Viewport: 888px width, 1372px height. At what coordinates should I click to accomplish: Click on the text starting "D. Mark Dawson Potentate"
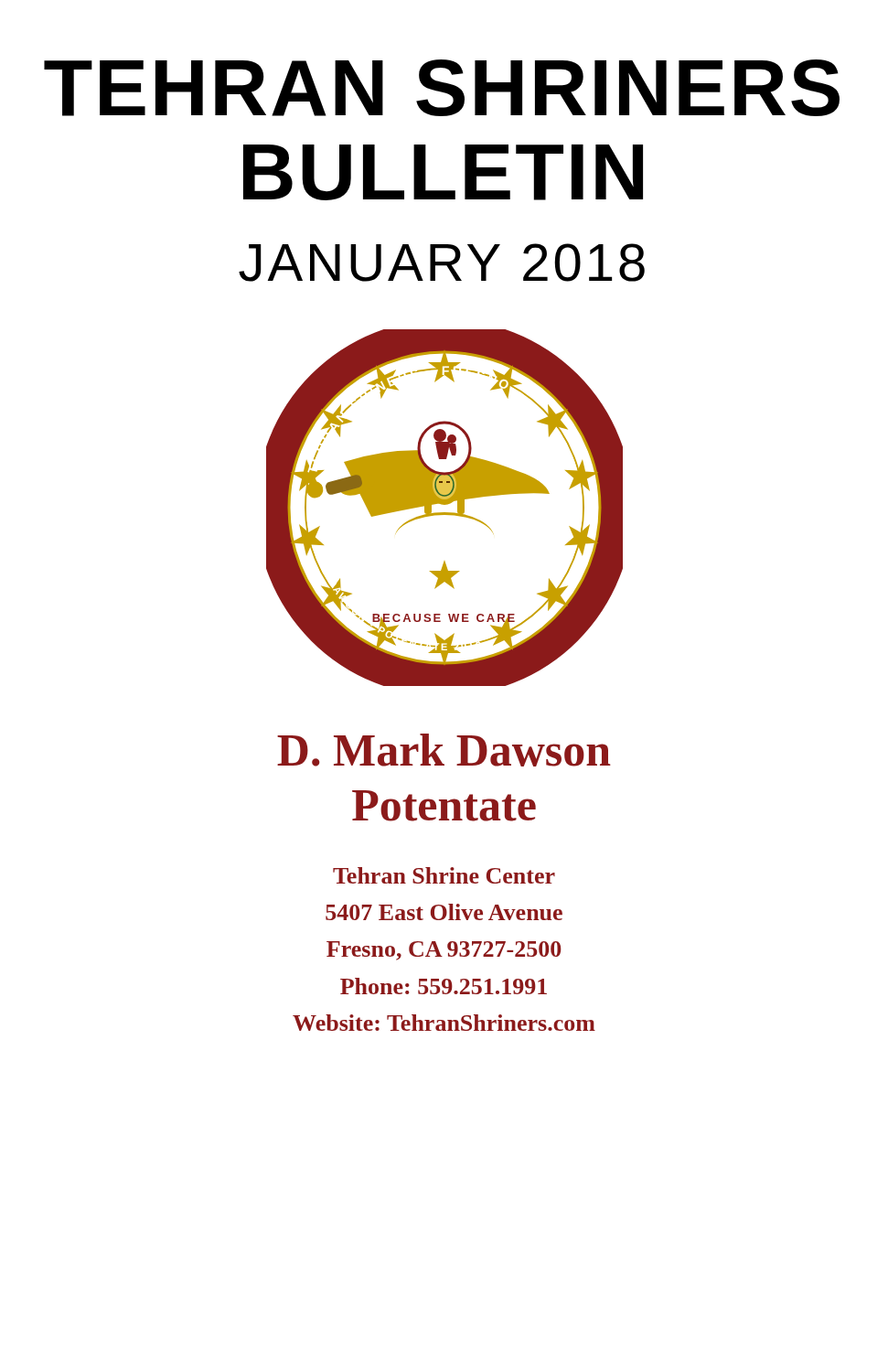(x=444, y=777)
